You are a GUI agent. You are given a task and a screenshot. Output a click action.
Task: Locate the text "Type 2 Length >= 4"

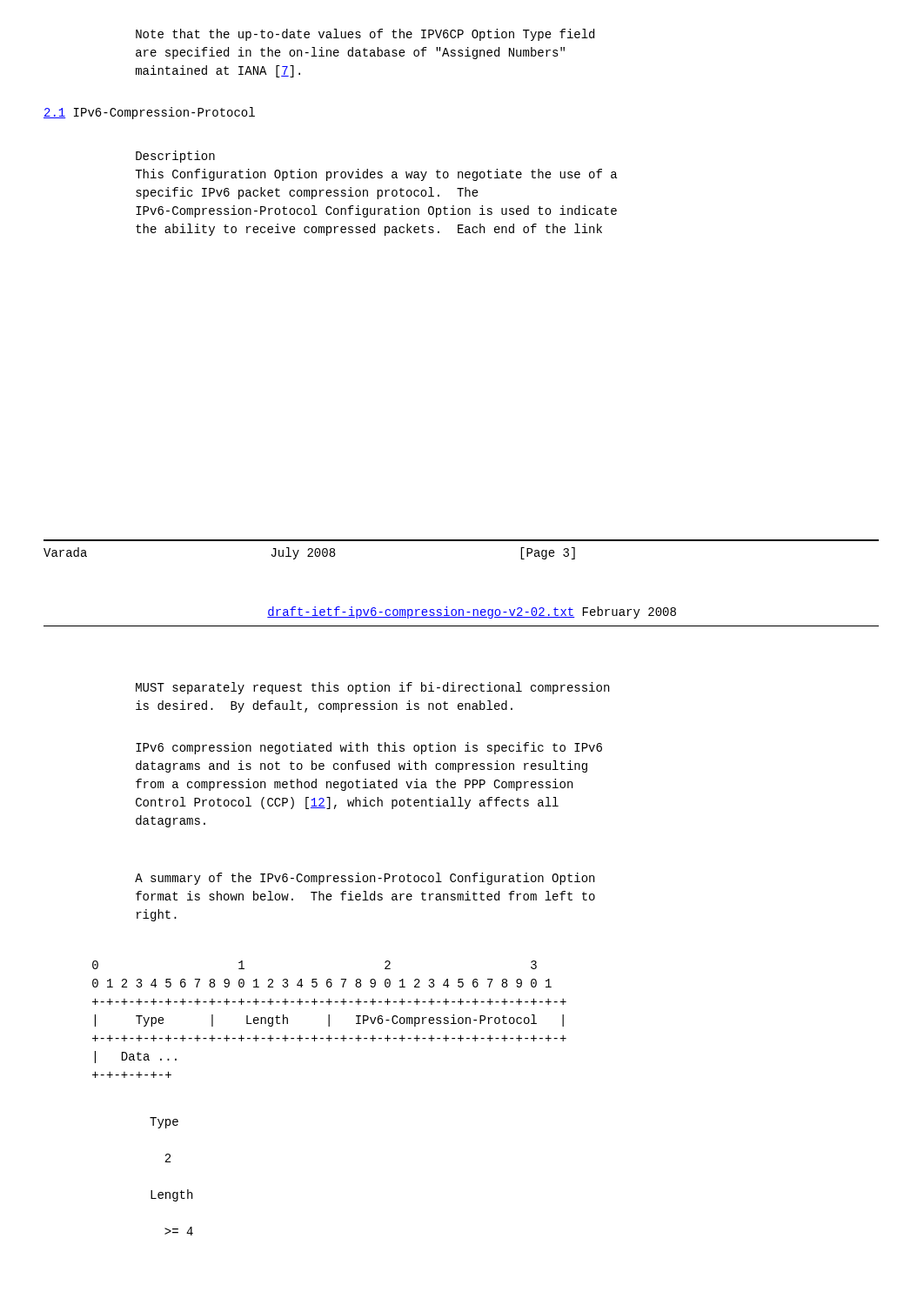[164, 1123]
